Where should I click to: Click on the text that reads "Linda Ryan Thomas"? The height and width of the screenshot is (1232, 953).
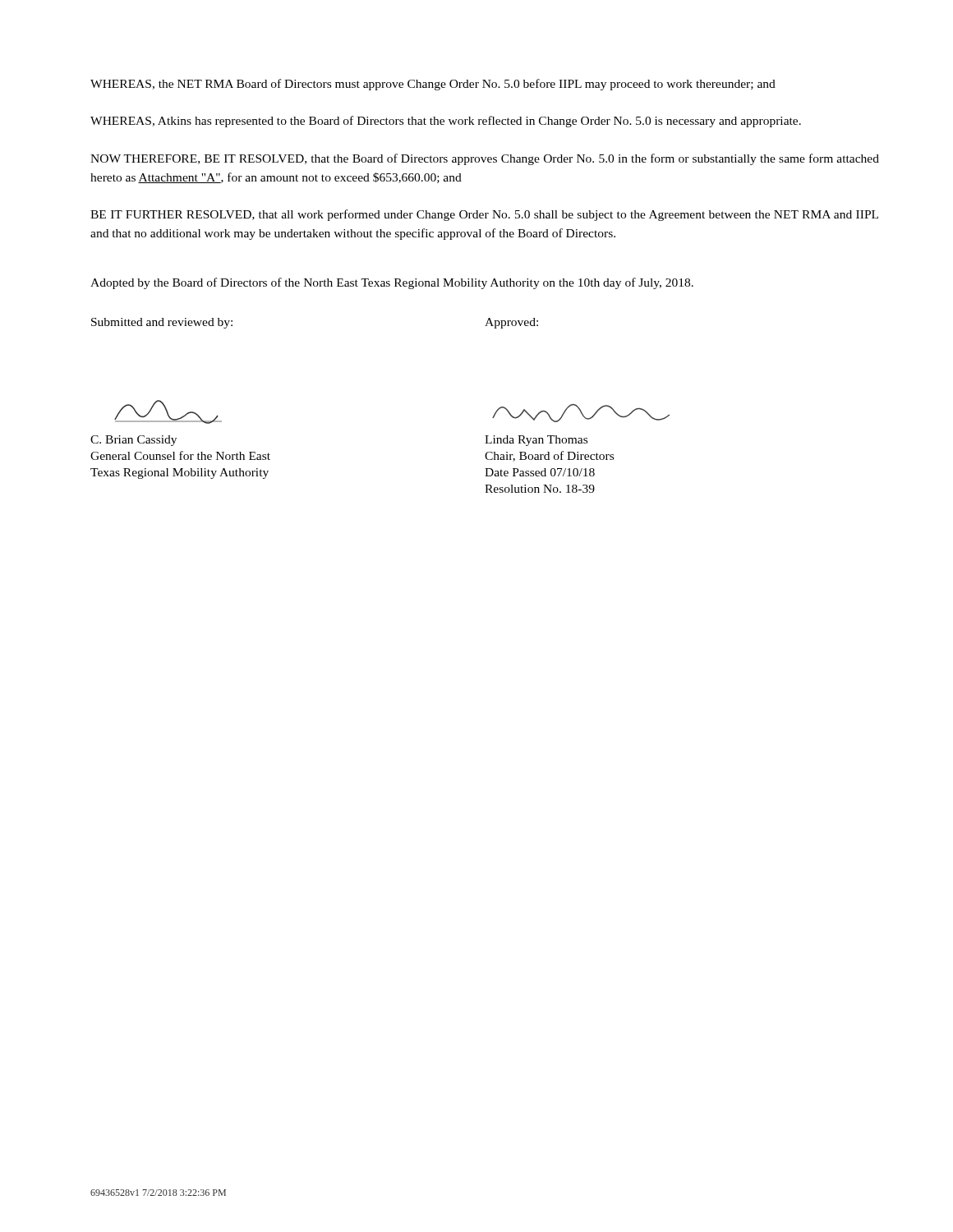pyautogui.click(x=536, y=439)
